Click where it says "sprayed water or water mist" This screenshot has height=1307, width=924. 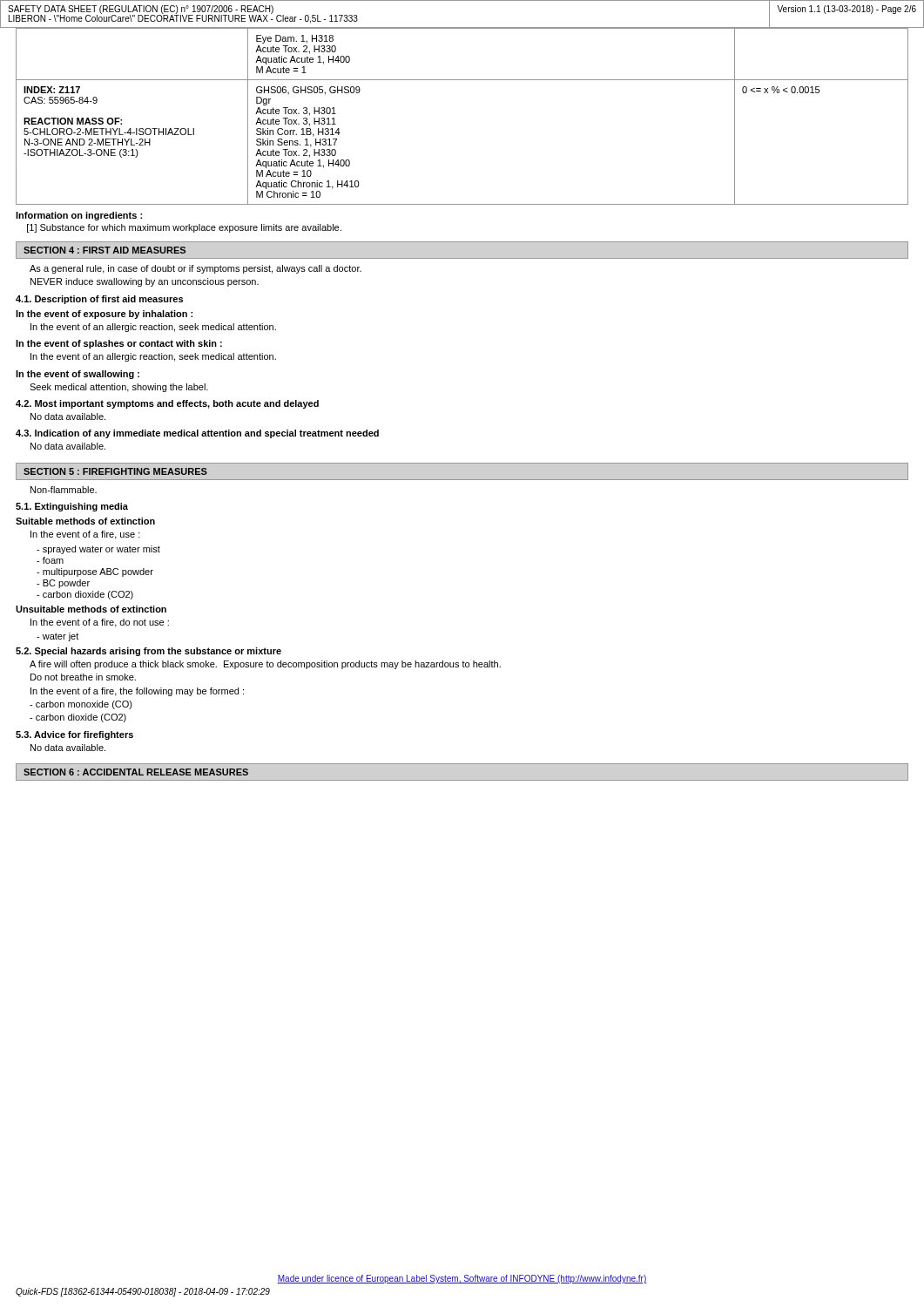coord(98,549)
